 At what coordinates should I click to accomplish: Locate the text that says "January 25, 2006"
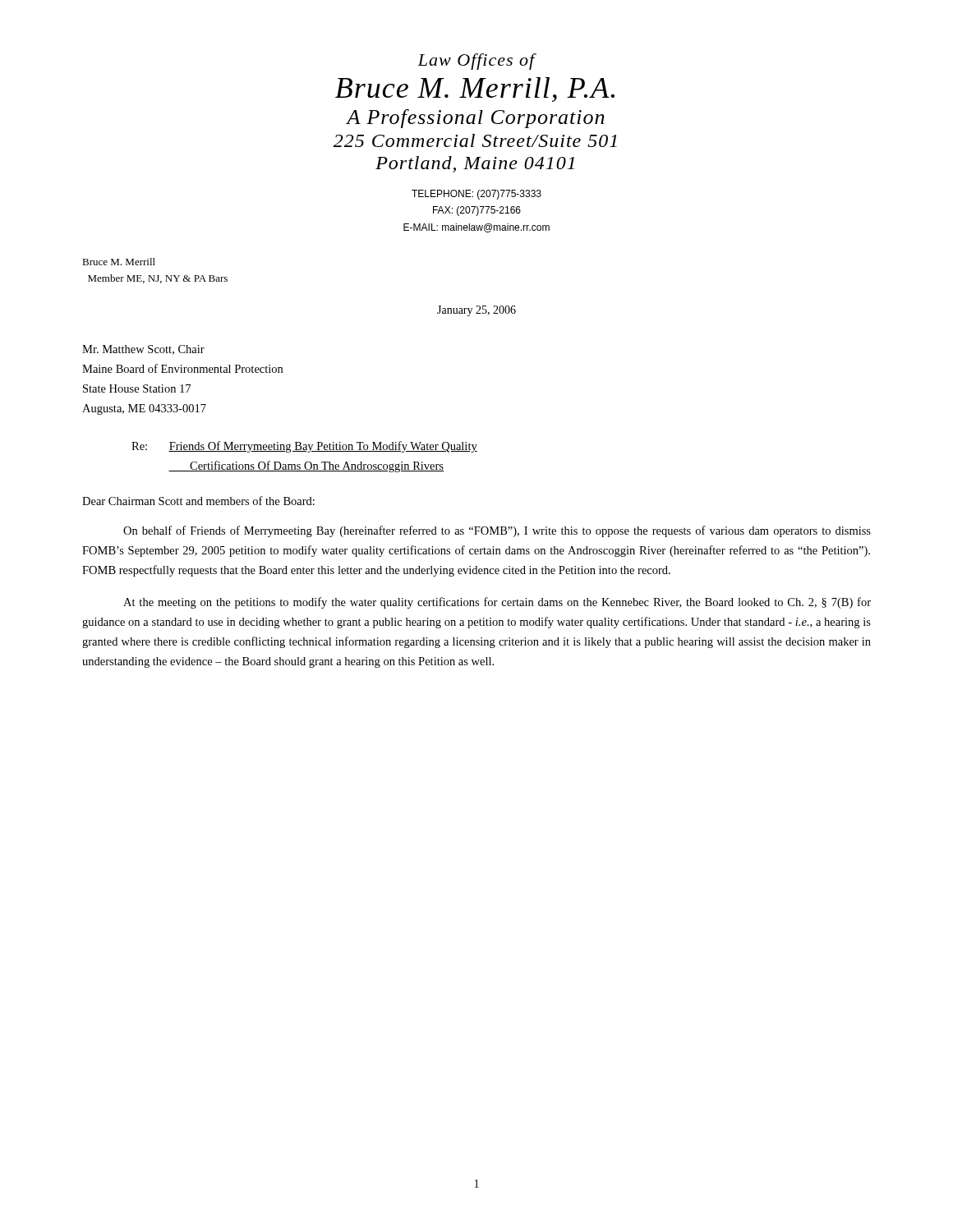[x=476, y=310]
